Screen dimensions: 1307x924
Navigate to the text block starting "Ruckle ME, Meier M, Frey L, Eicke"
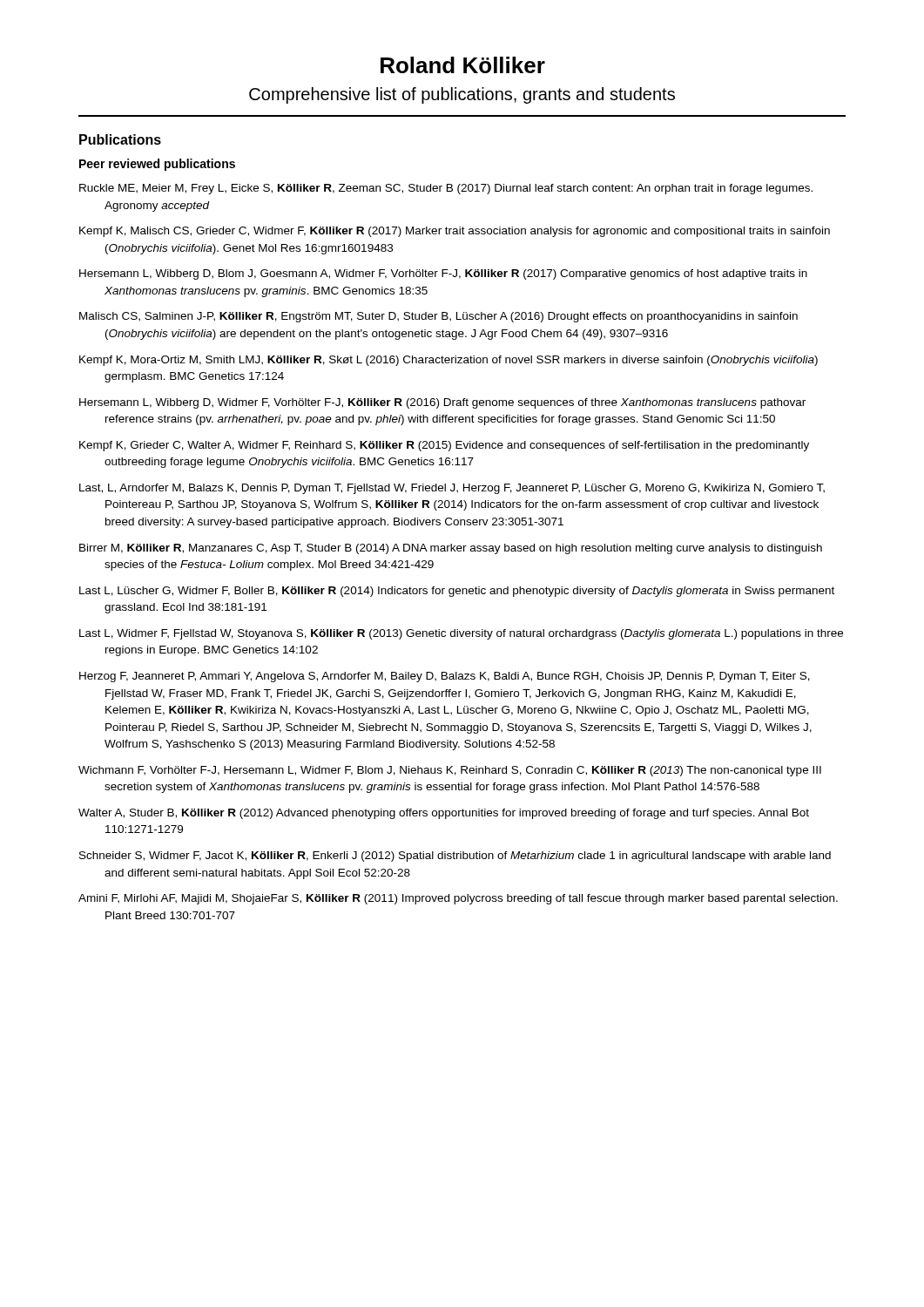[446, 196]
